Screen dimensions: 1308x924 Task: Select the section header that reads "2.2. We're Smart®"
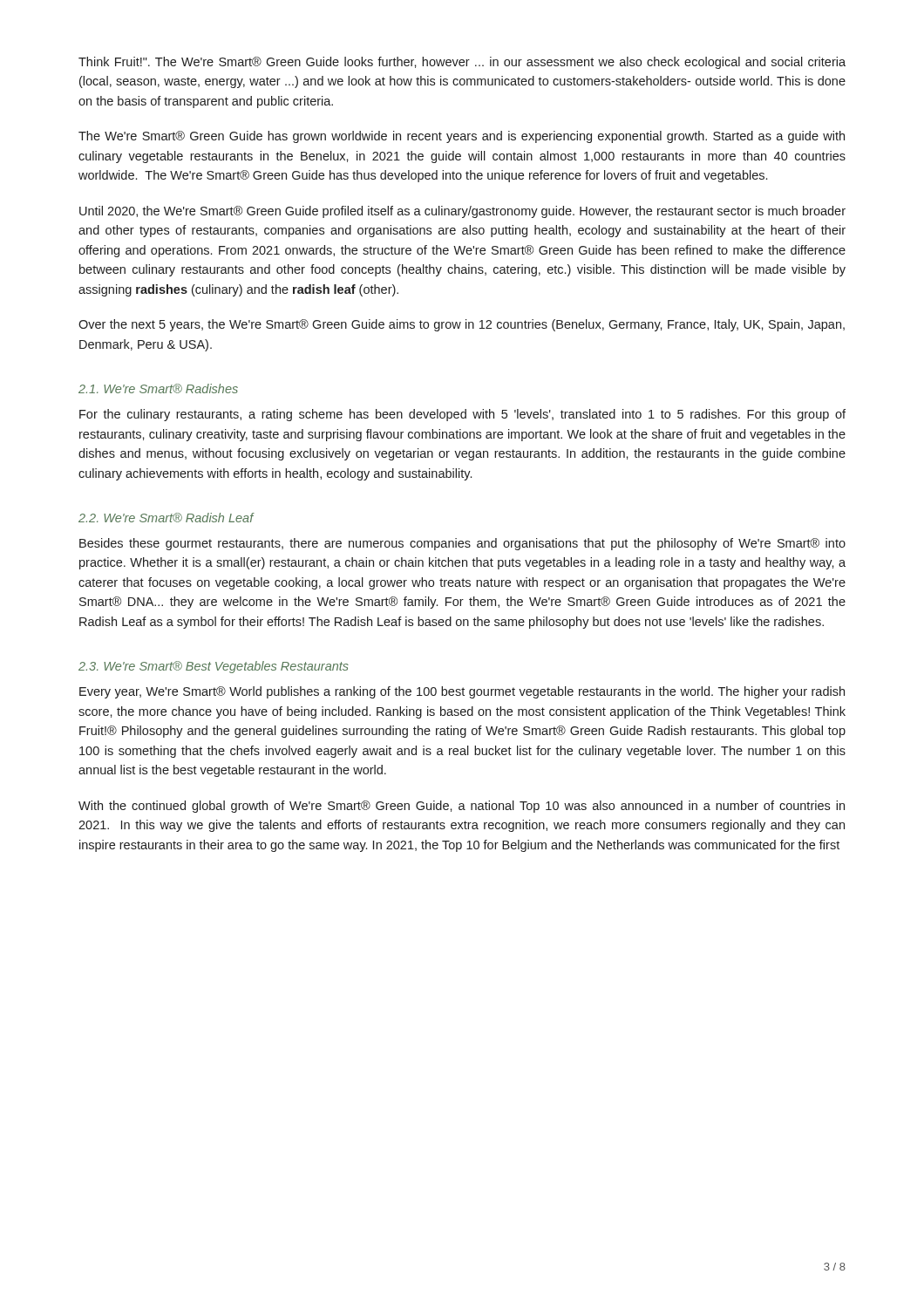click(x=166, y=518)
